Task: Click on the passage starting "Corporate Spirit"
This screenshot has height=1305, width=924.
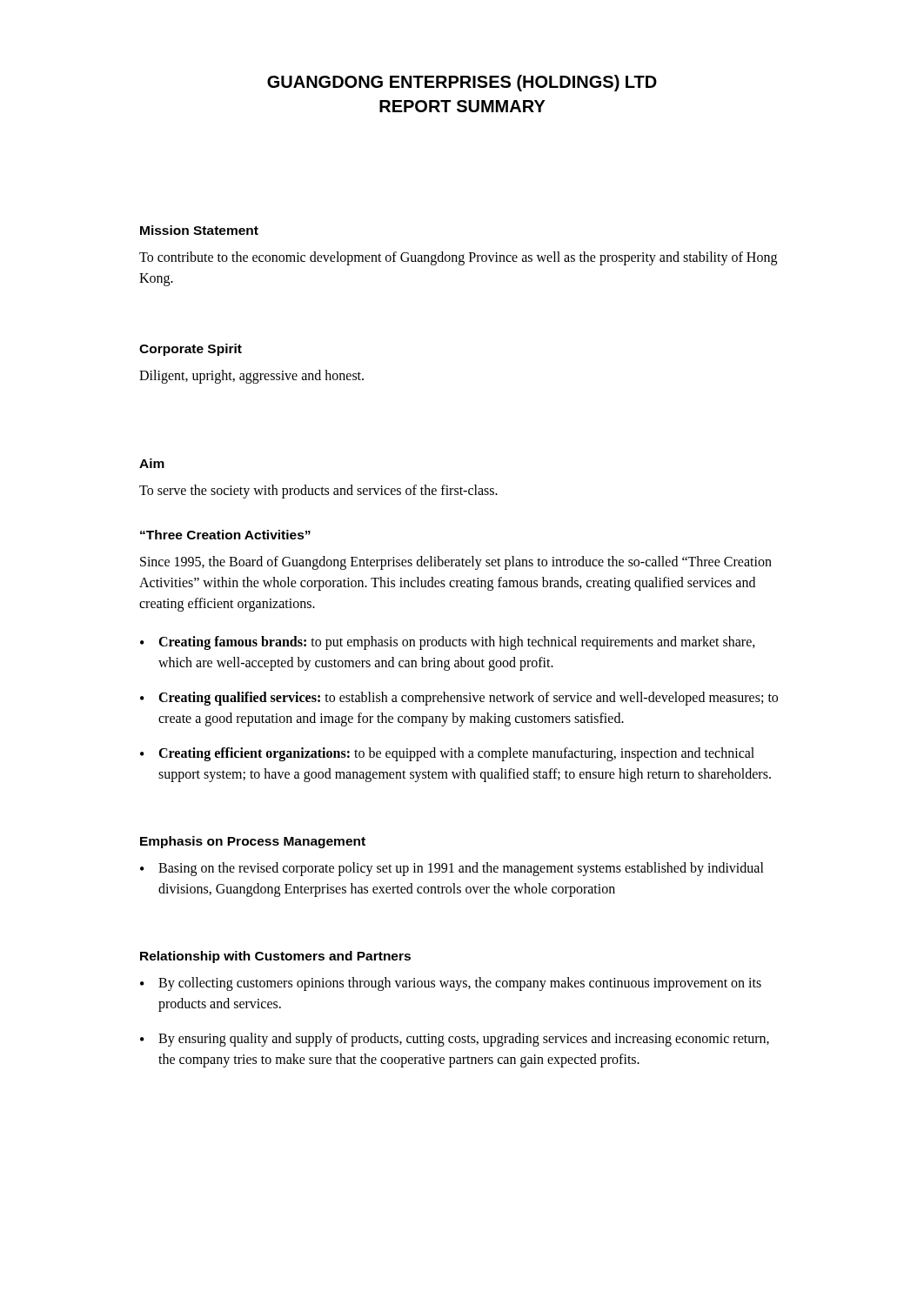Action: coord(191,348)
